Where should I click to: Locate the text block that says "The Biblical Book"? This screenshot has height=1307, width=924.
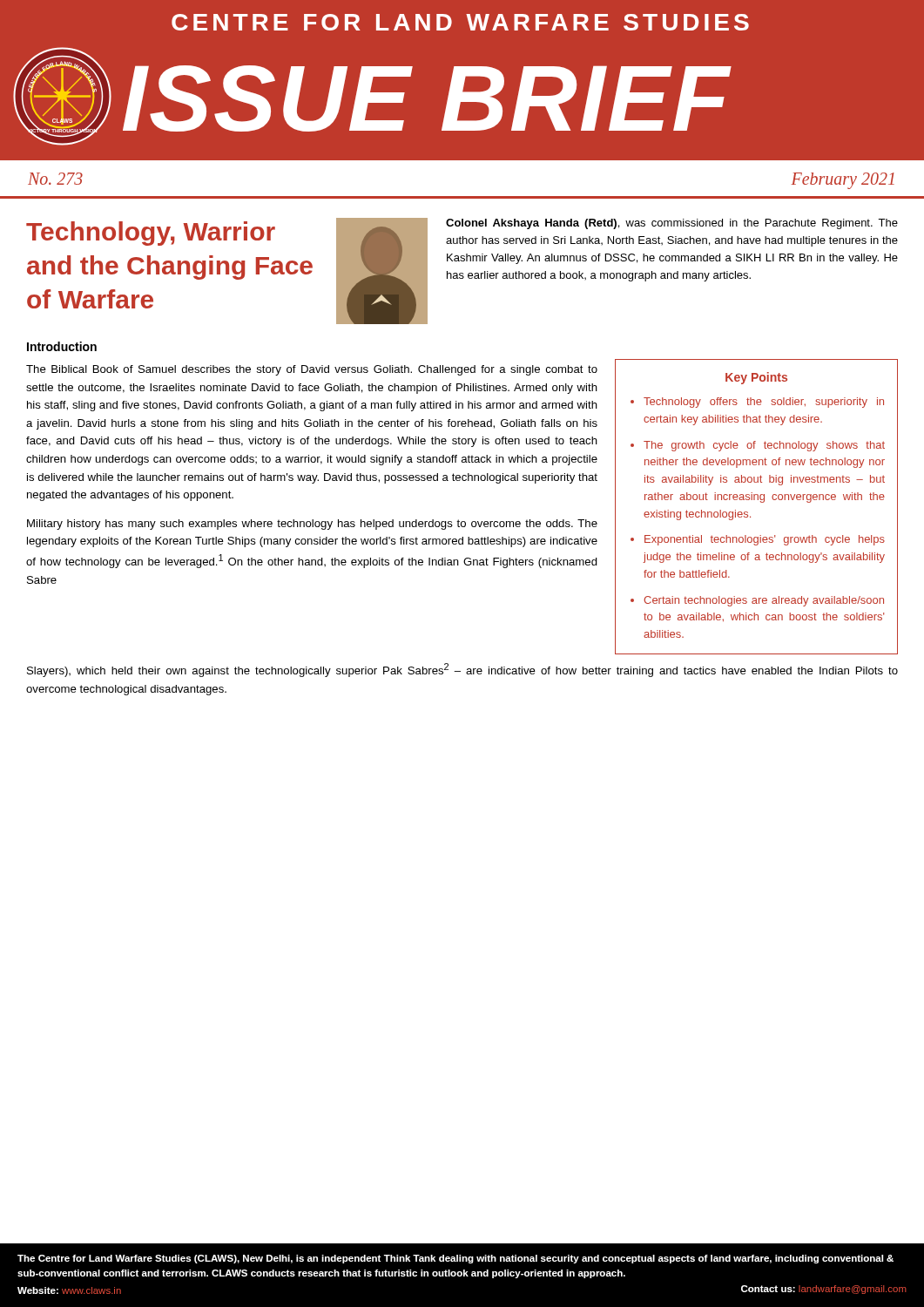[x=312, y=432]
